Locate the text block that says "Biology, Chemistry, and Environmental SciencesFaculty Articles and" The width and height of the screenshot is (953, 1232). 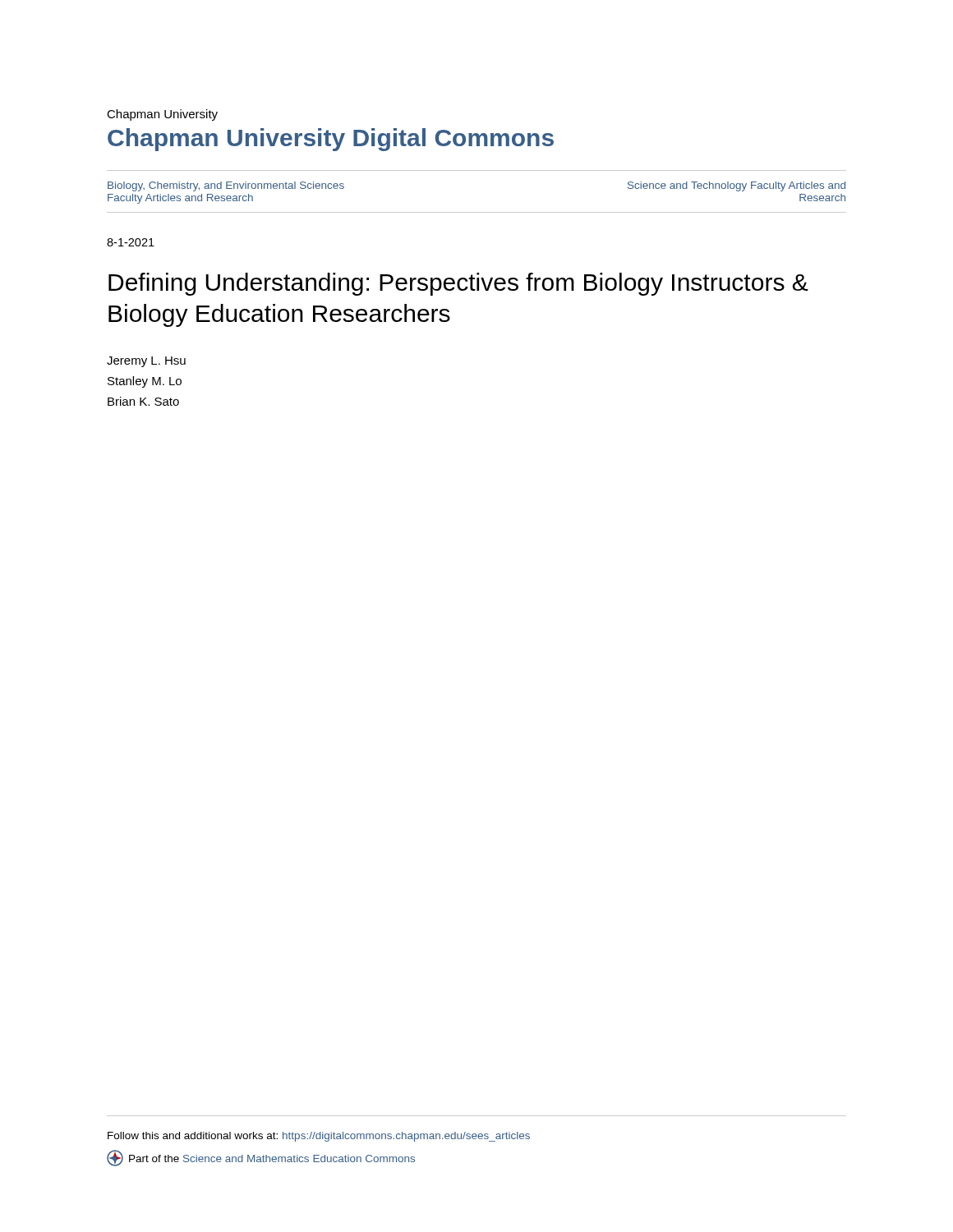click(x=229, y=185)
